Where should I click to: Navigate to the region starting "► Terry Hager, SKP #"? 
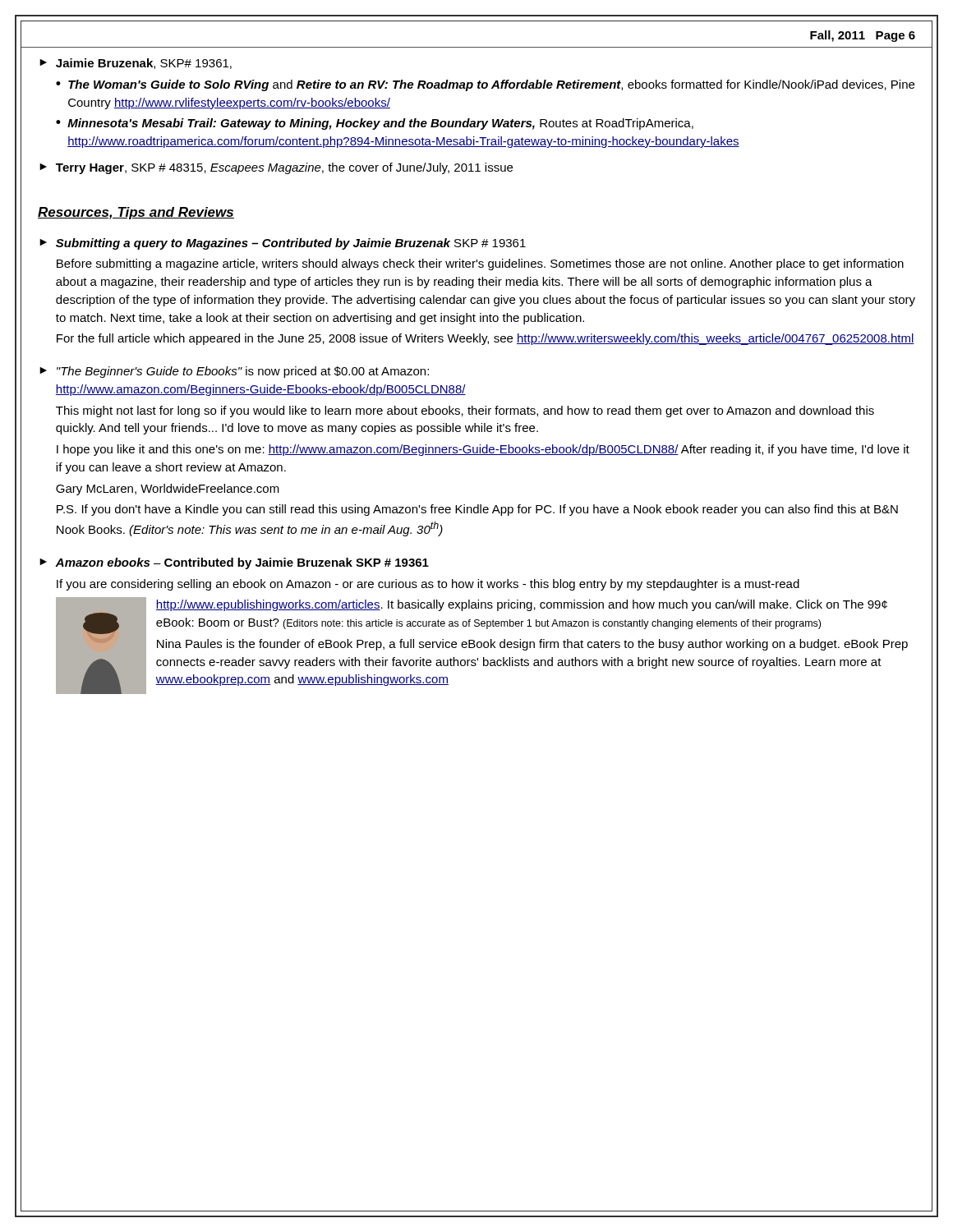476,169
